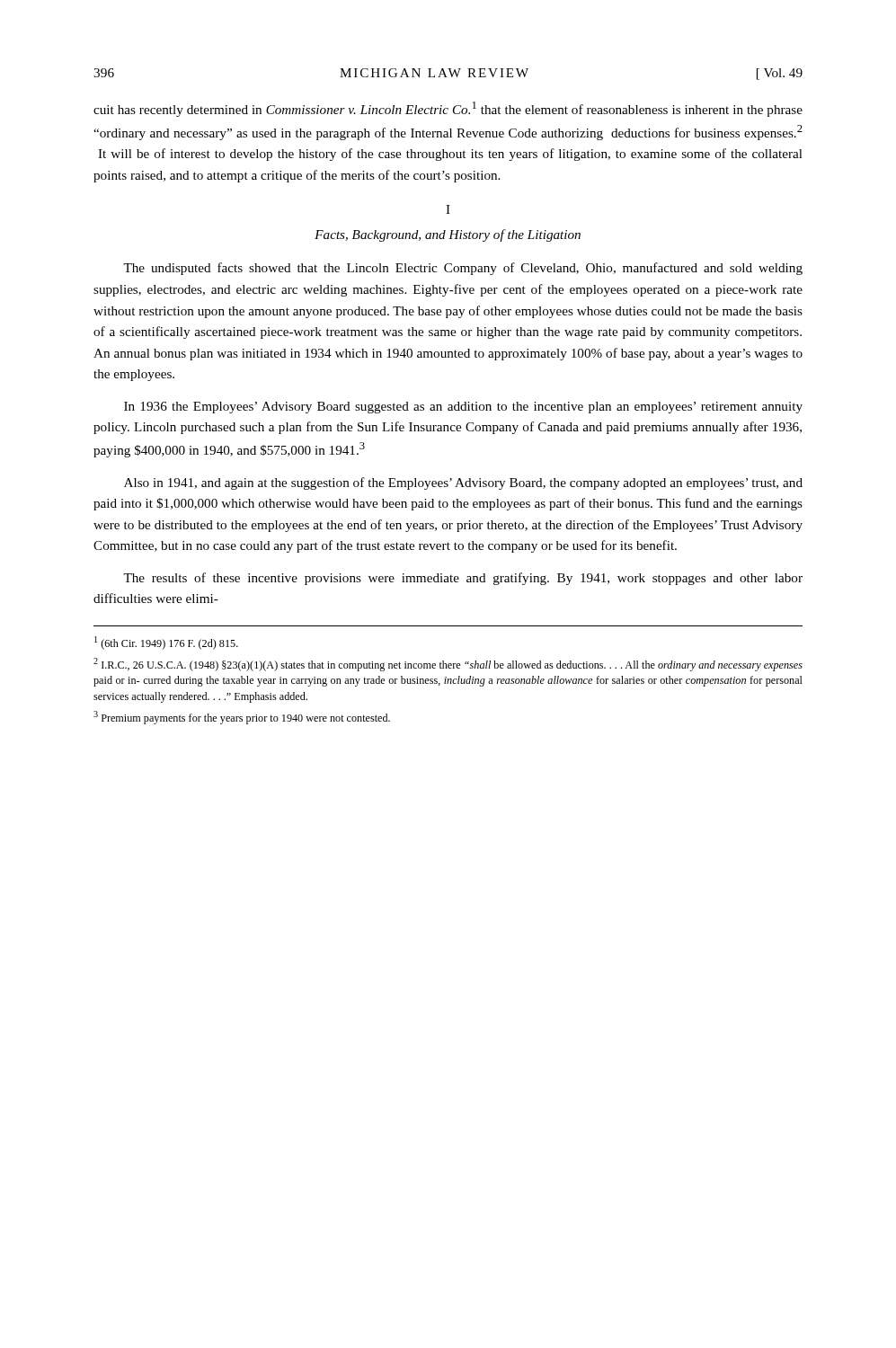Locate the footnote that reads "2 I.R.C., 26 U.S.C.A."
Image resolution: width=896 pixels, height=1348 pixels.
click(x=448, y=679)
